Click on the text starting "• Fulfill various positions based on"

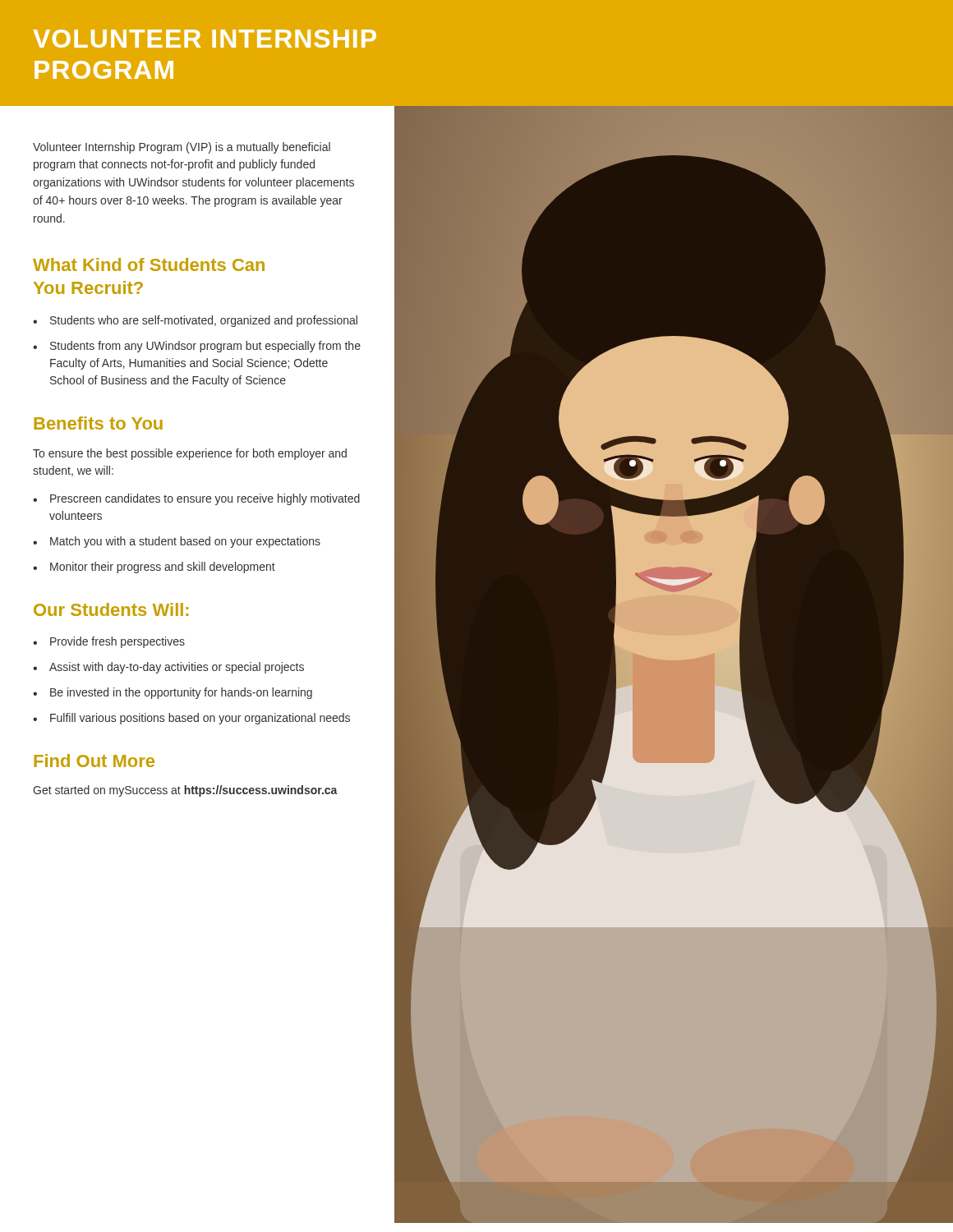[192, 718]
